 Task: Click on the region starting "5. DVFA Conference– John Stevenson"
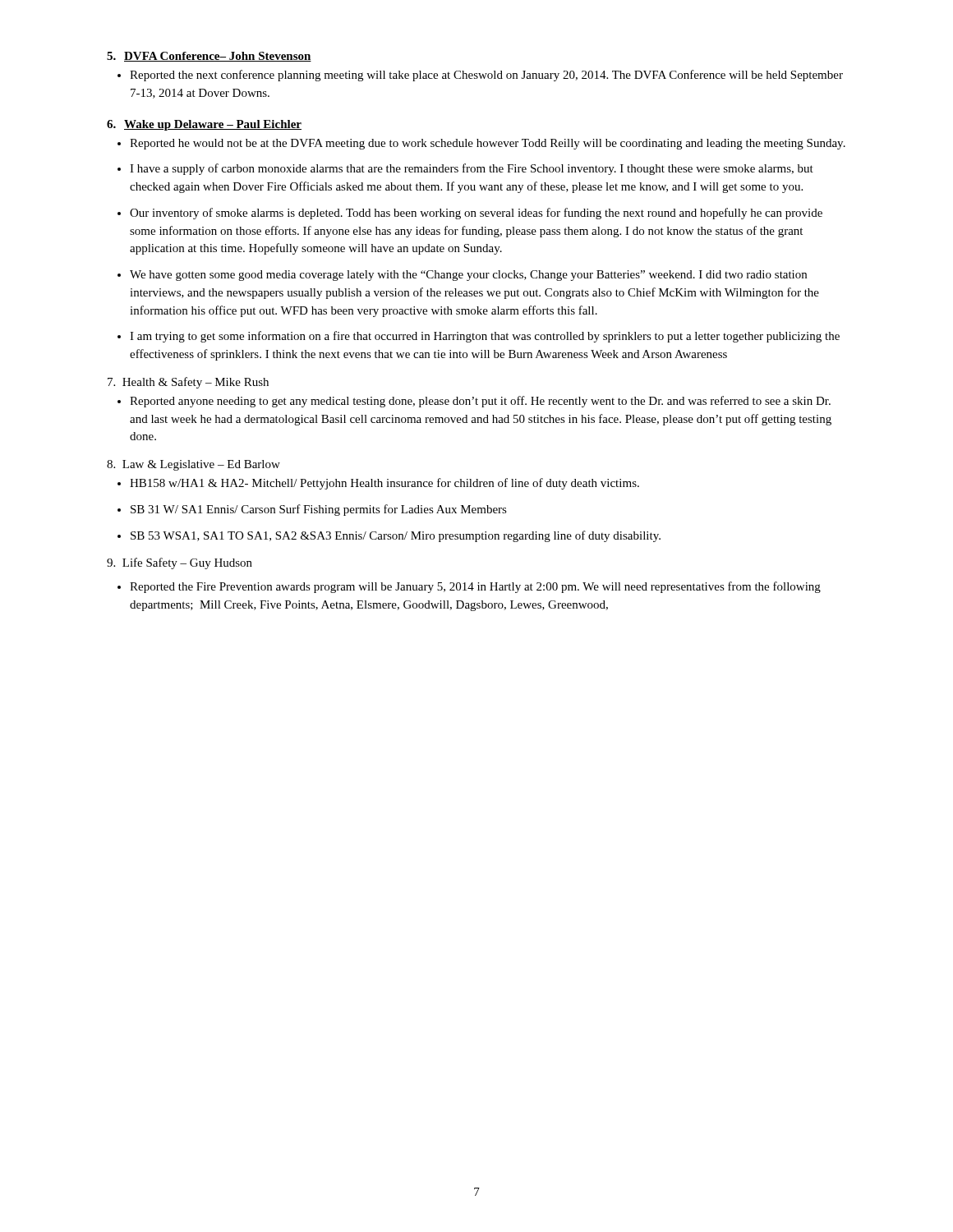point(476,76)
